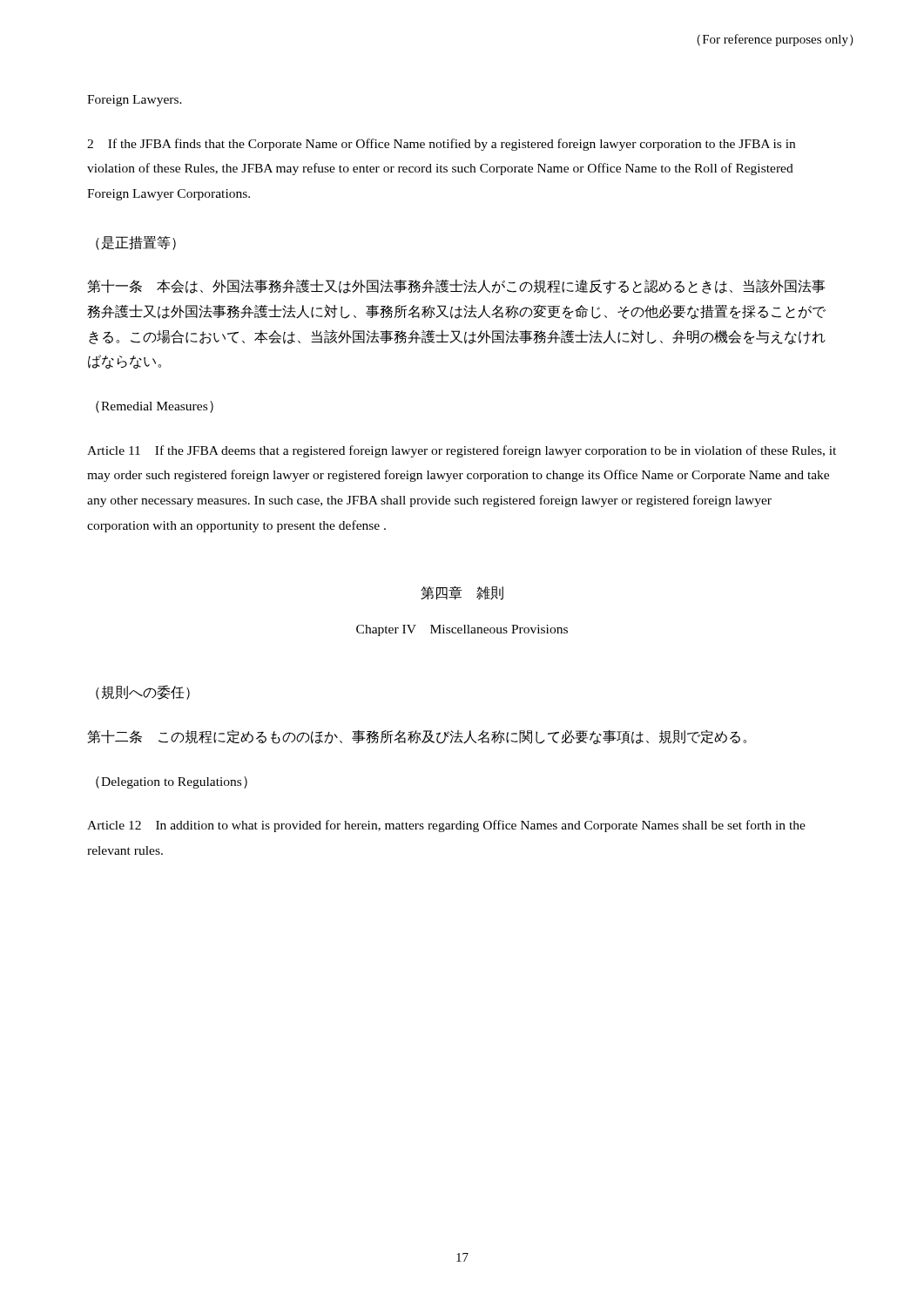The width and height of the screenshot is (924, 1307).
Task: Find the text starting "Foreign Lawyers."
Action: coord(135,99)
